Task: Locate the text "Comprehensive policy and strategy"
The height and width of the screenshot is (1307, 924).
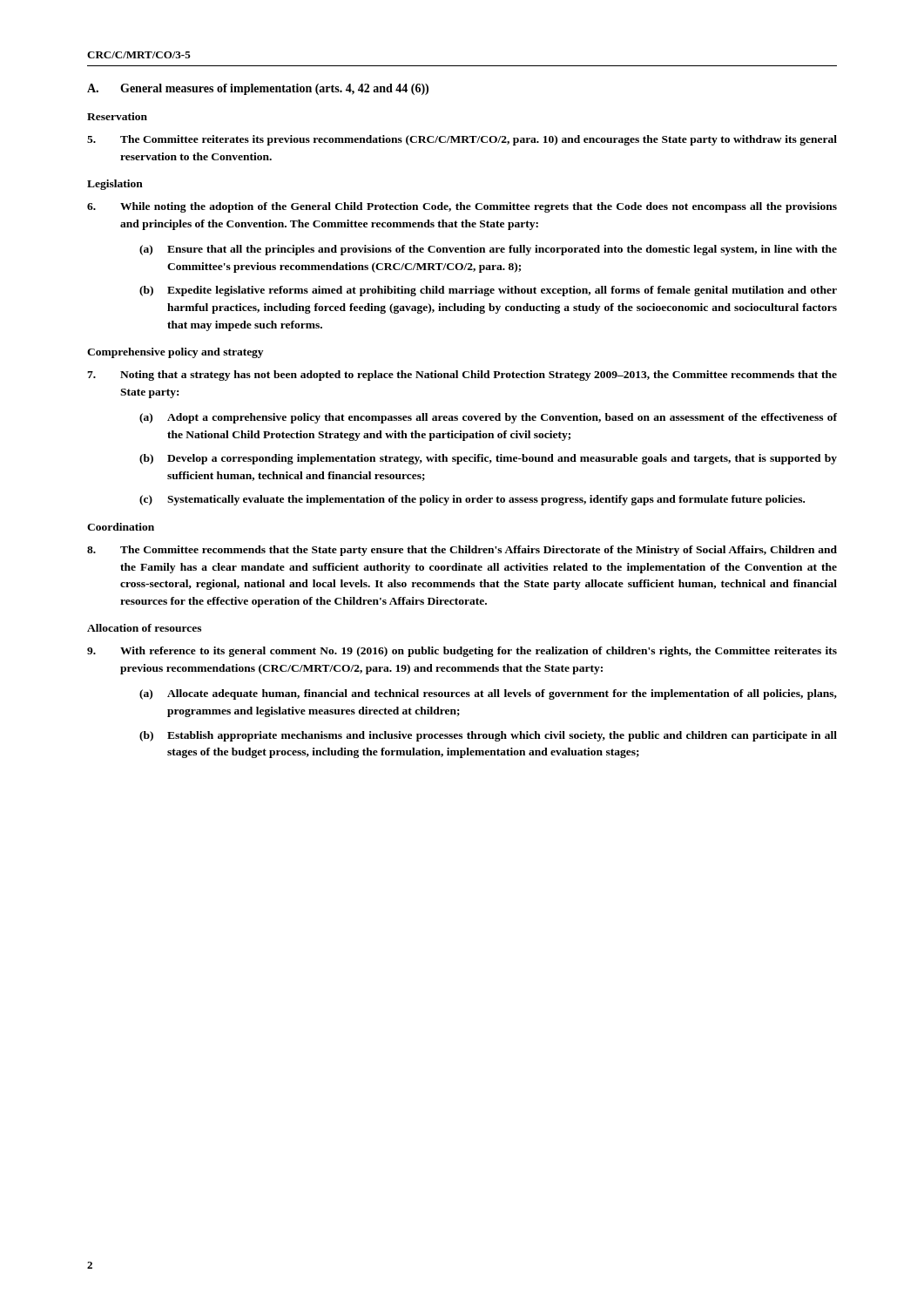Action: point(175,352)
